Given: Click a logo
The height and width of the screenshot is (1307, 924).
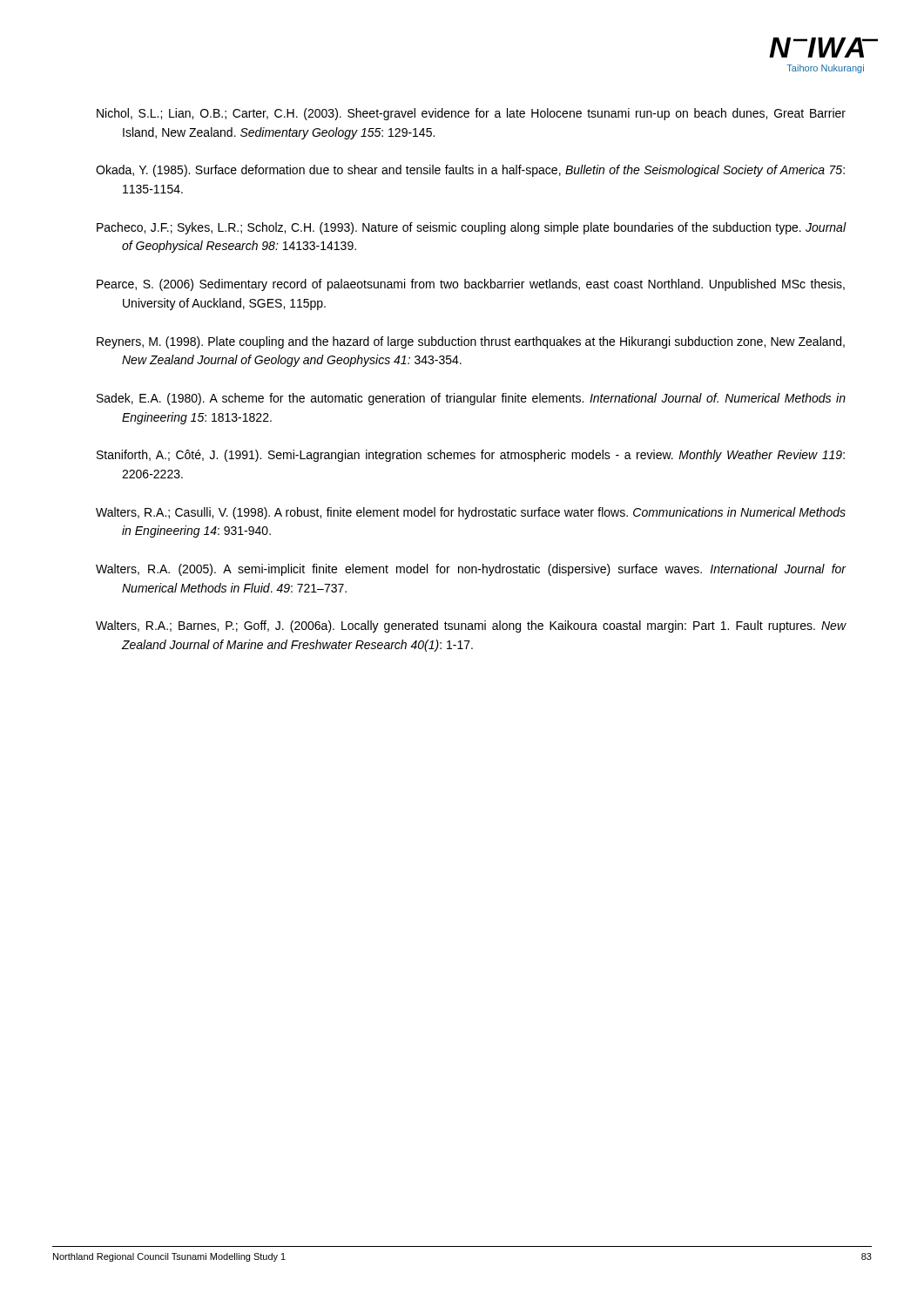Looking at the screenshot, I should click(x=826, y=52).
